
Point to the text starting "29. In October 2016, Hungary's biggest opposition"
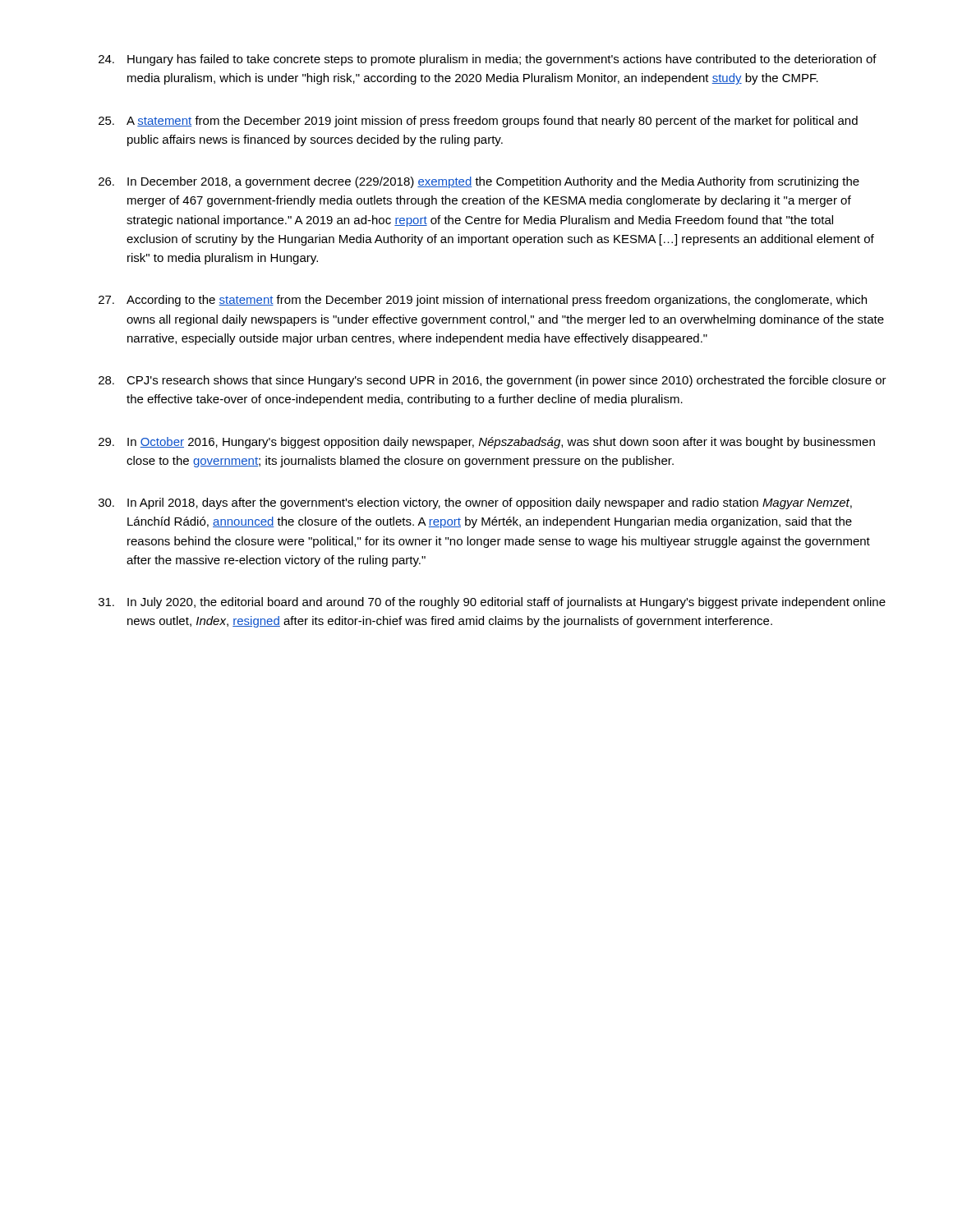tap(476, 451)
